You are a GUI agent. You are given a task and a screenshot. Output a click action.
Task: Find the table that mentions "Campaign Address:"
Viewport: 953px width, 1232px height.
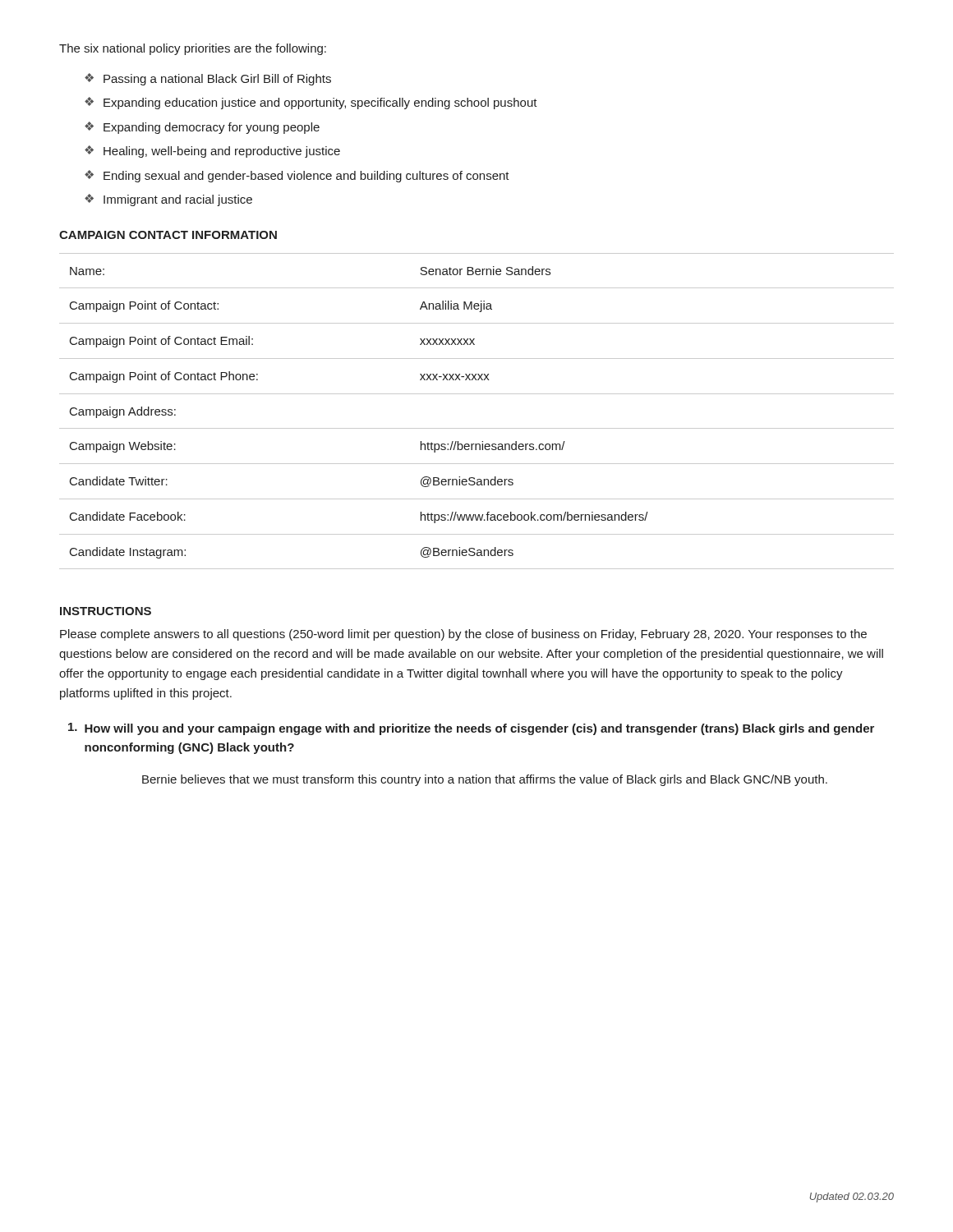pos(476,411)
